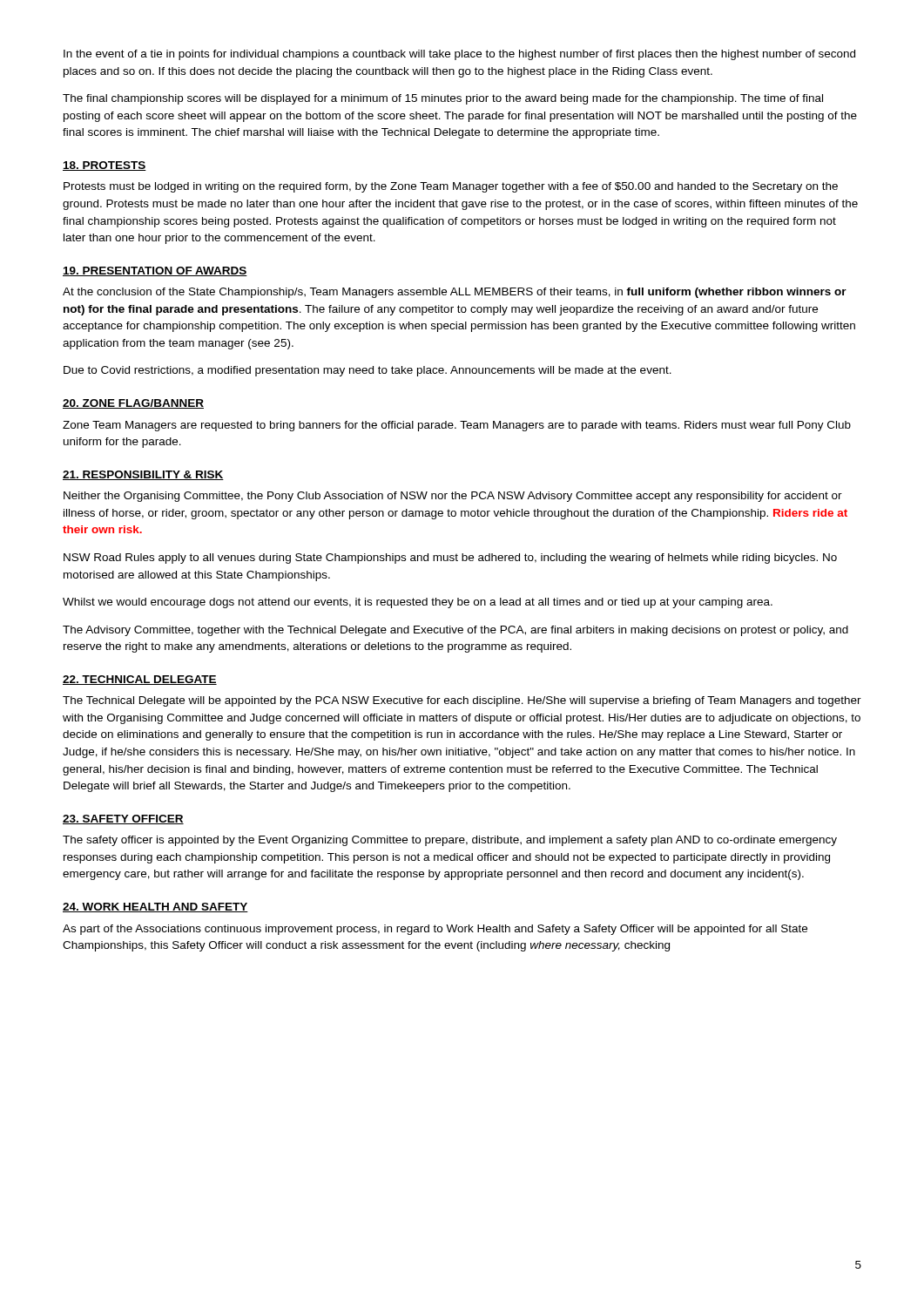
Task: Find the text block that reads "The final championship scores will be displayed for"
Action: 462,115
